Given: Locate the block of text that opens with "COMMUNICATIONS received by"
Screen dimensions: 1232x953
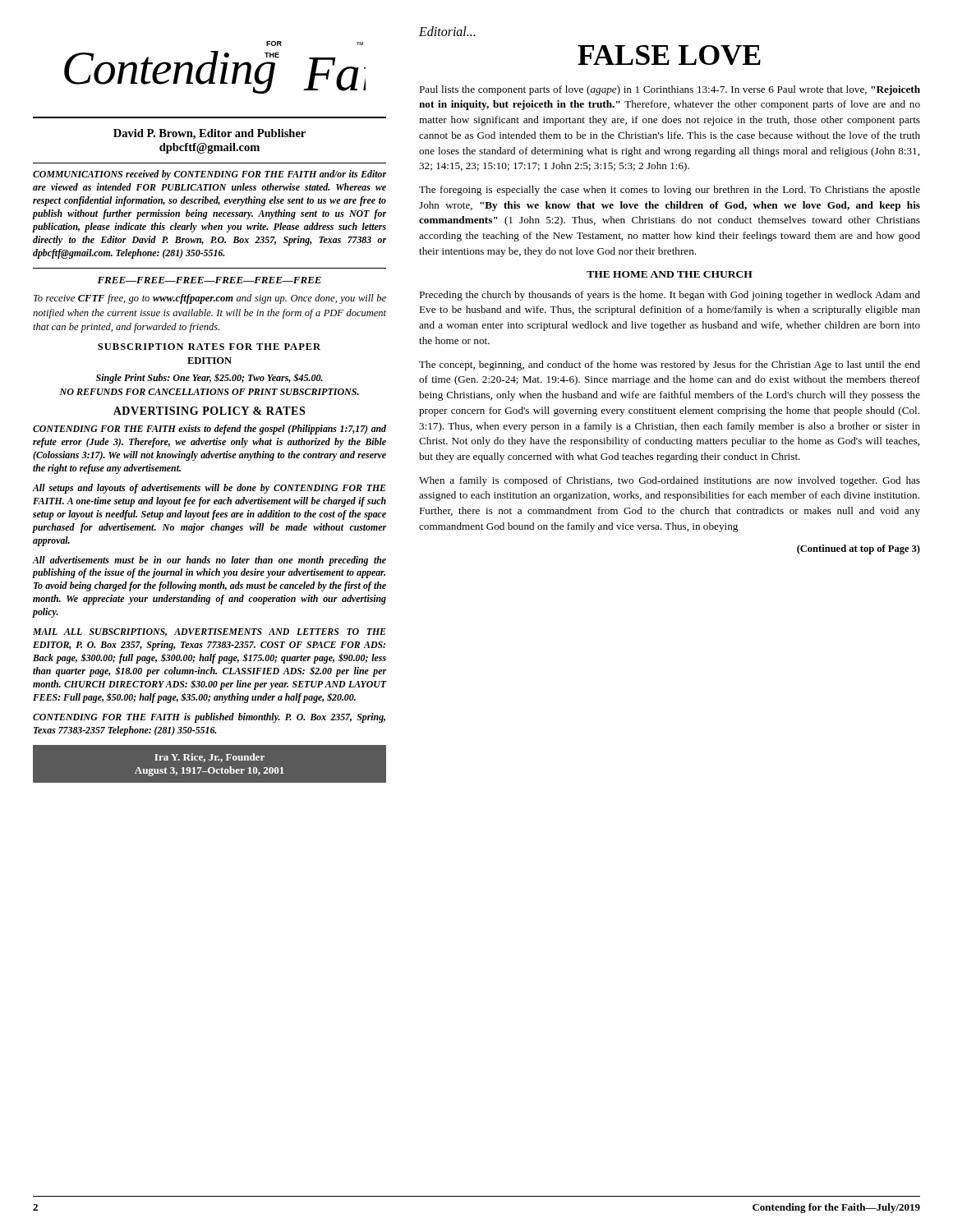Looking at the screenshot, I should pos(210,213).
